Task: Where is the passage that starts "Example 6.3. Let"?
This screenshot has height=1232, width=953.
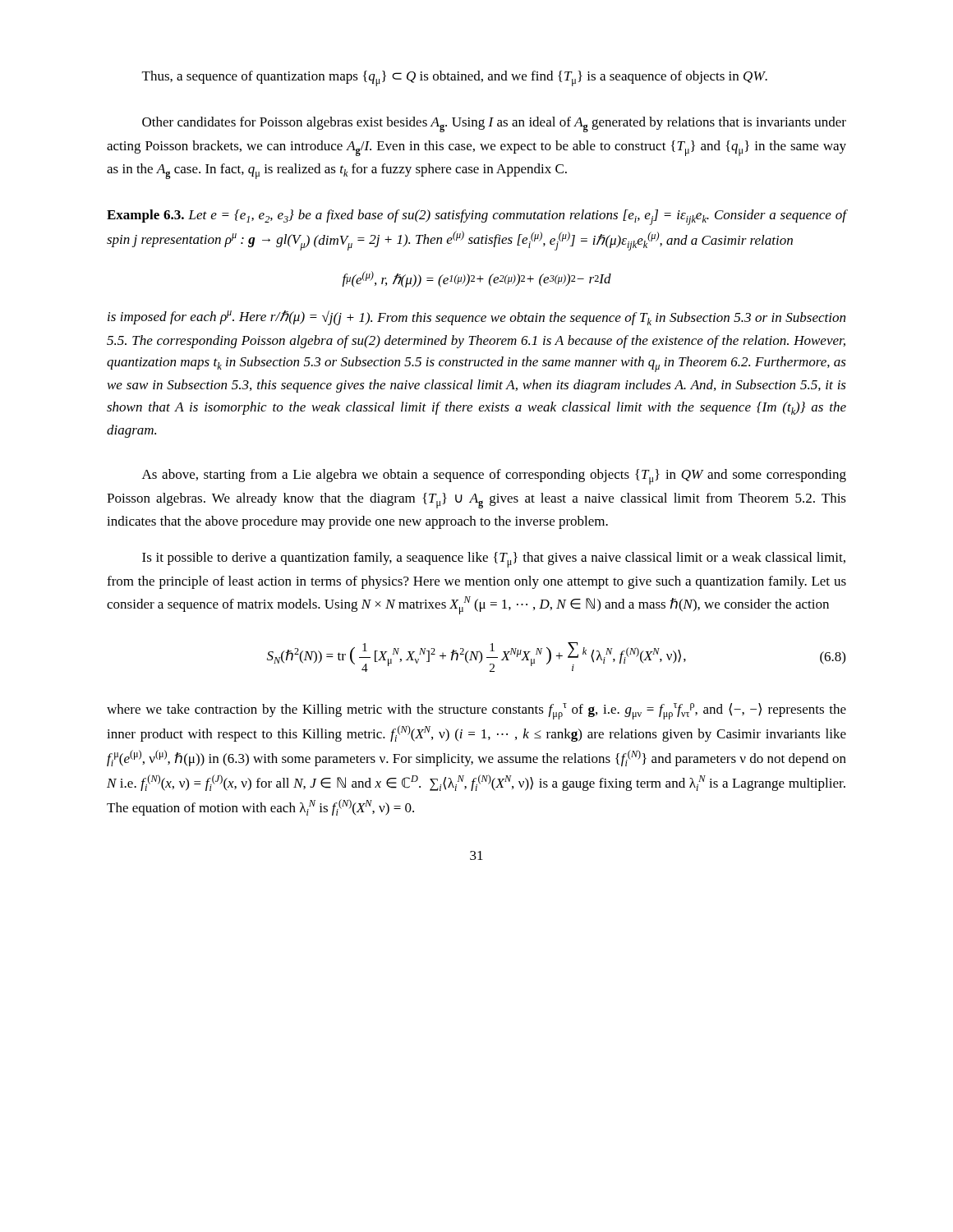Action: point(476,229)
